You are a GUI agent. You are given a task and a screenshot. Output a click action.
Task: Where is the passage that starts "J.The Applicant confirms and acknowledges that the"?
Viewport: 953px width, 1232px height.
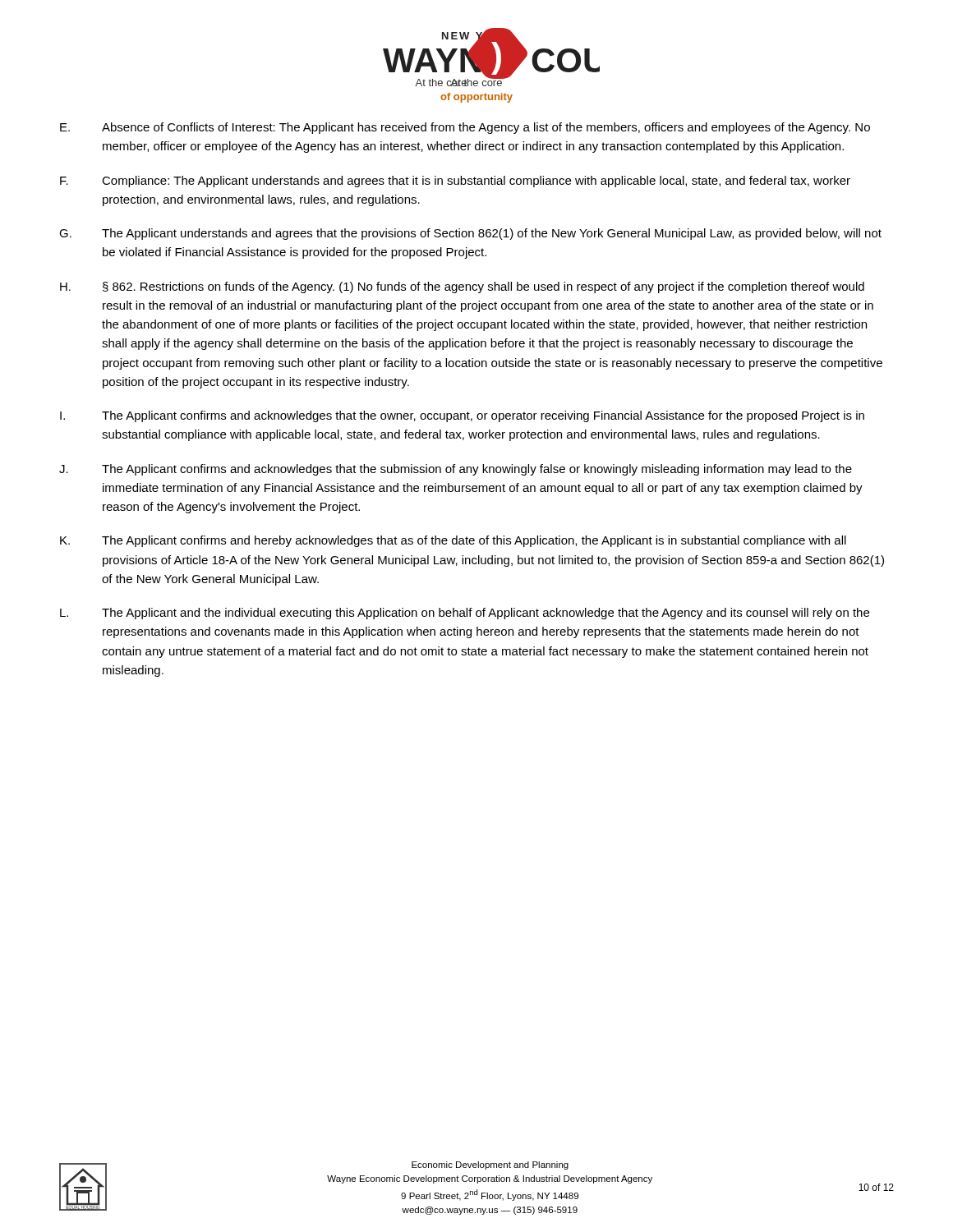click(x=475, y=487)
